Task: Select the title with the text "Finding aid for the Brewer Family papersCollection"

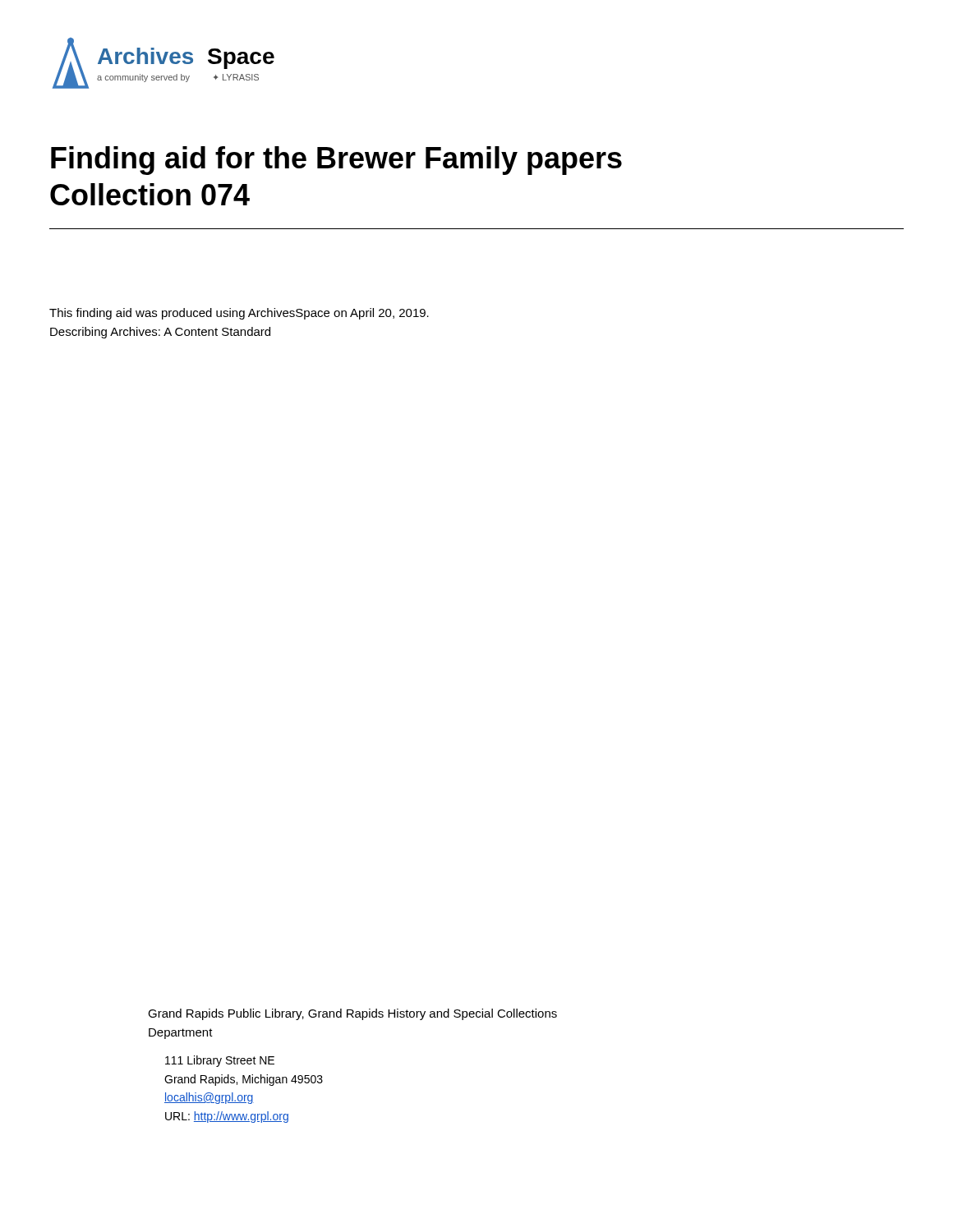Action: pos(336,161)
